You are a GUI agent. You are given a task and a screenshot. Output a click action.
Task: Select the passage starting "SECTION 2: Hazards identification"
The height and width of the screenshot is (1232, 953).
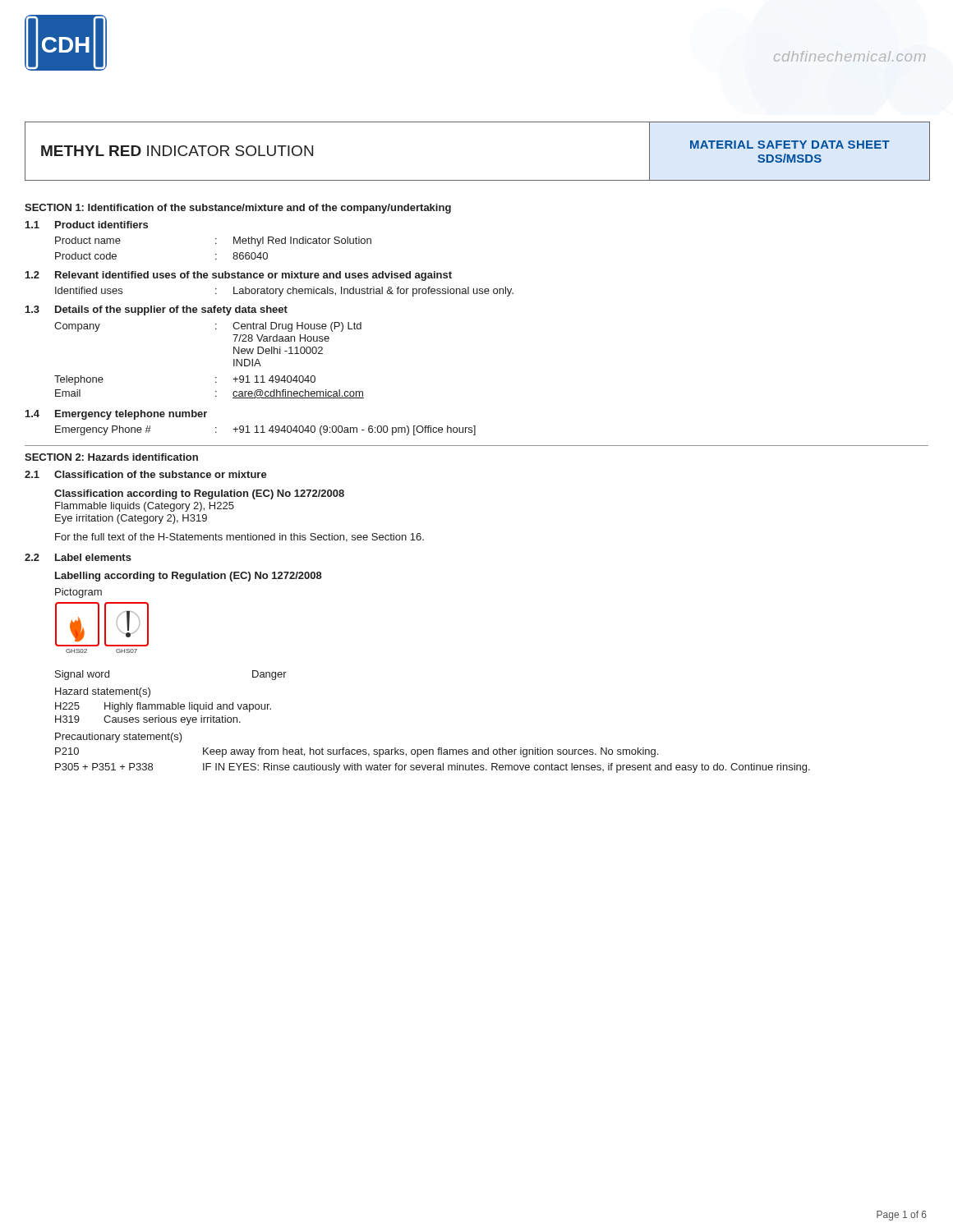click(112, 457)
